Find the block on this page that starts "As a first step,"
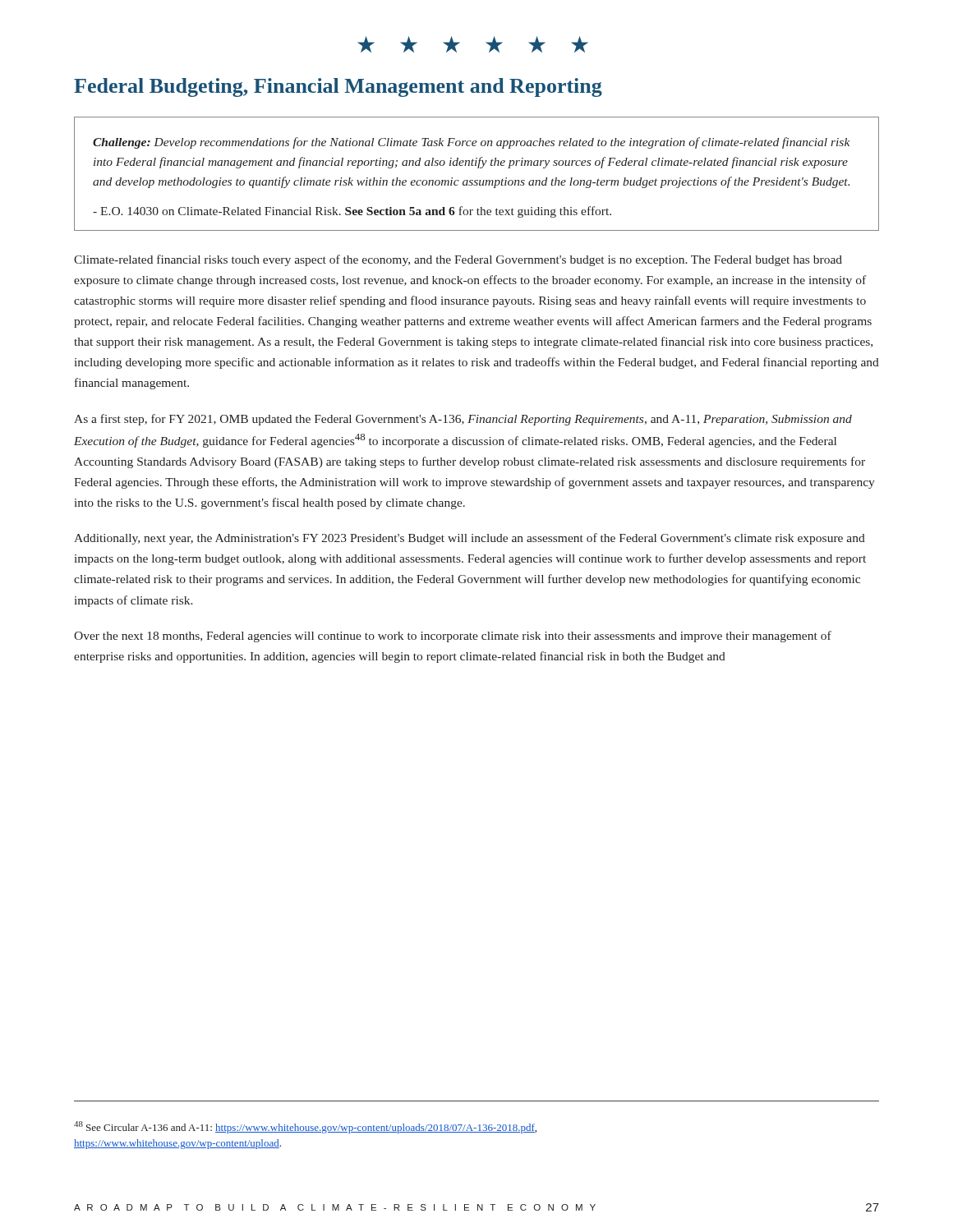Screen dimensions: 1232x953 click(x=474, y=460)
